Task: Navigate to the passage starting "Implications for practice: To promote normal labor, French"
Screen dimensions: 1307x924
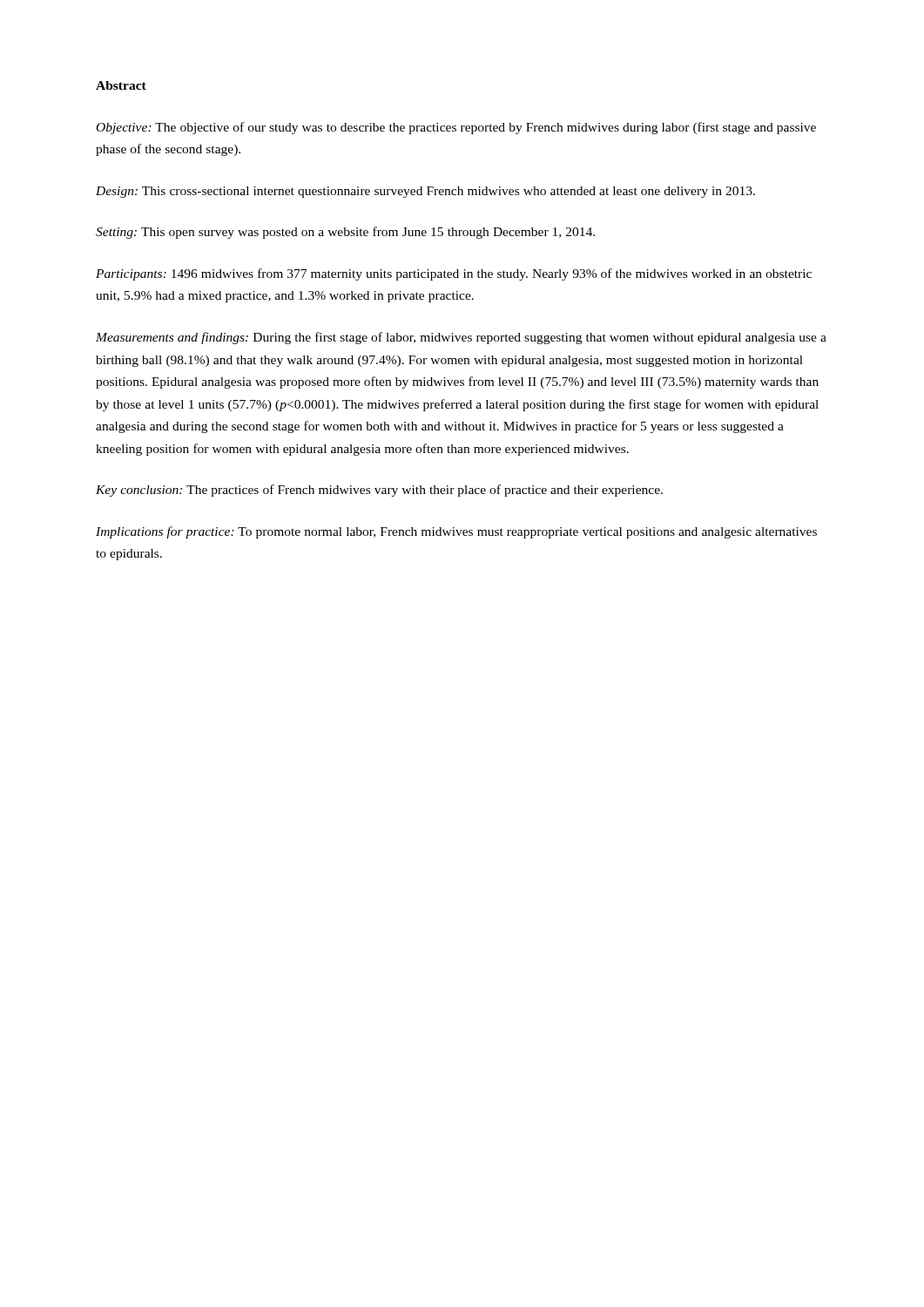Action: pos(462,542)
